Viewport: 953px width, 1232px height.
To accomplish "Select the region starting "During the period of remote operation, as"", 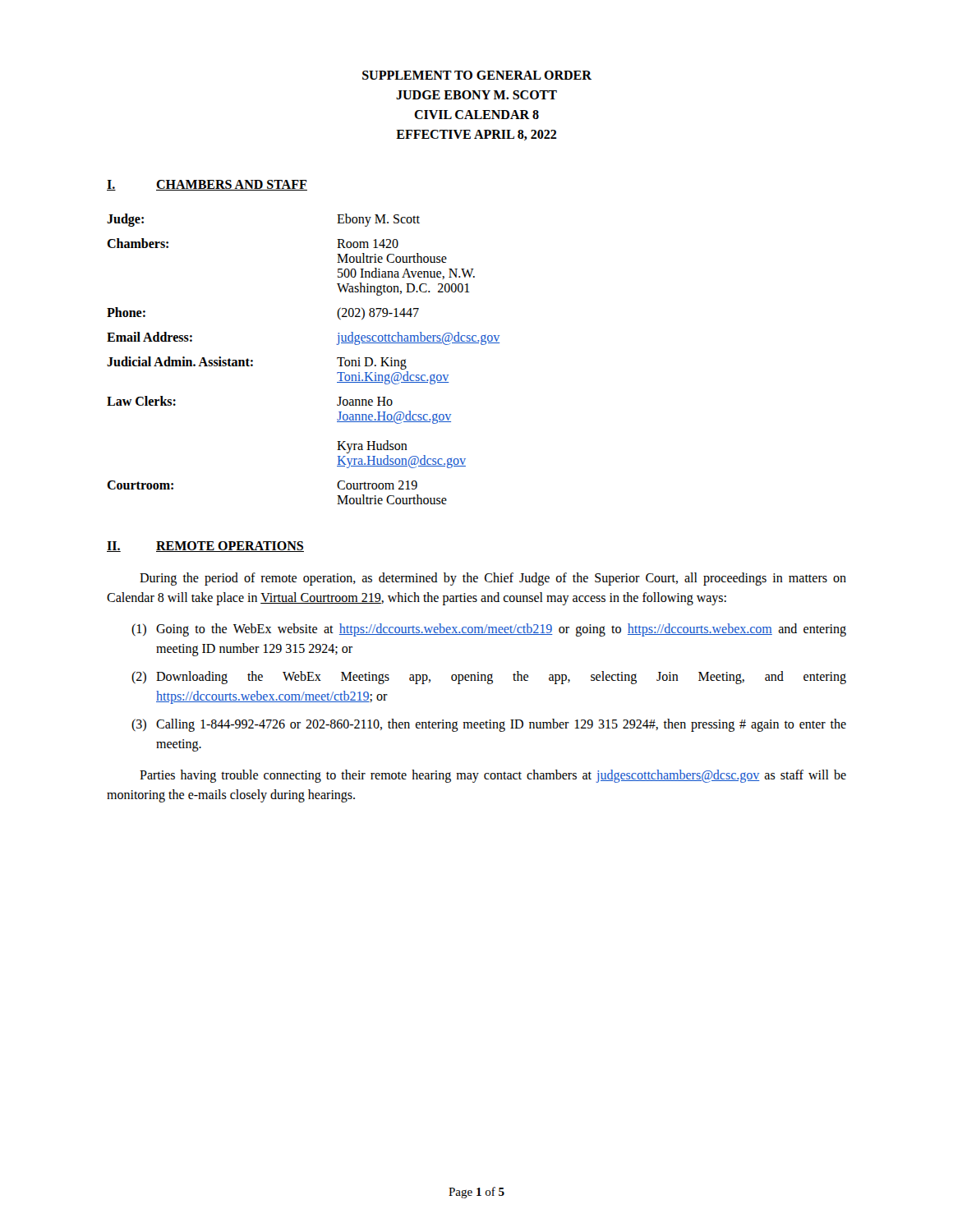I will click(x=476, y=588).
